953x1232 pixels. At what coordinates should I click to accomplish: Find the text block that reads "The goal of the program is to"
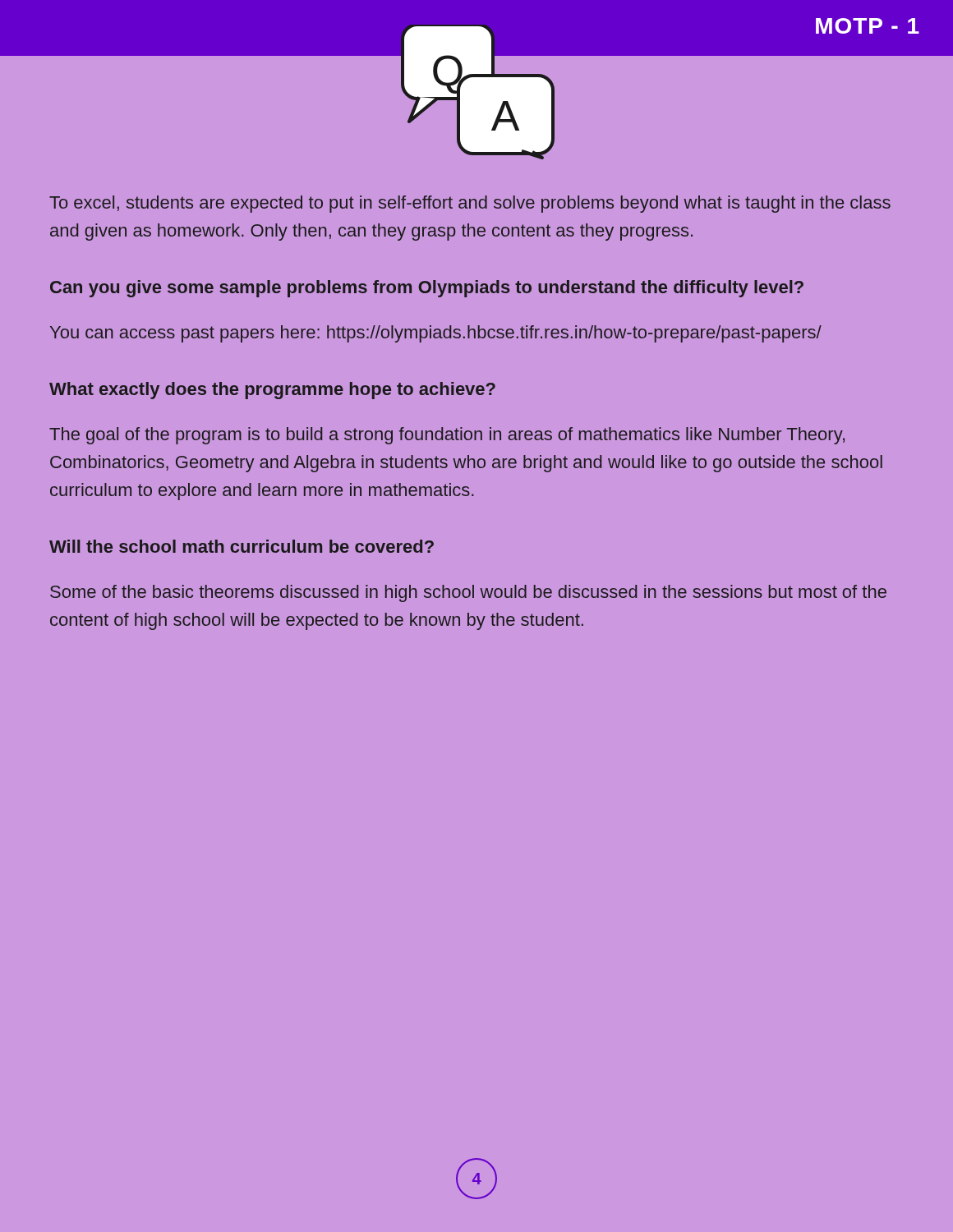click(466, 462)
